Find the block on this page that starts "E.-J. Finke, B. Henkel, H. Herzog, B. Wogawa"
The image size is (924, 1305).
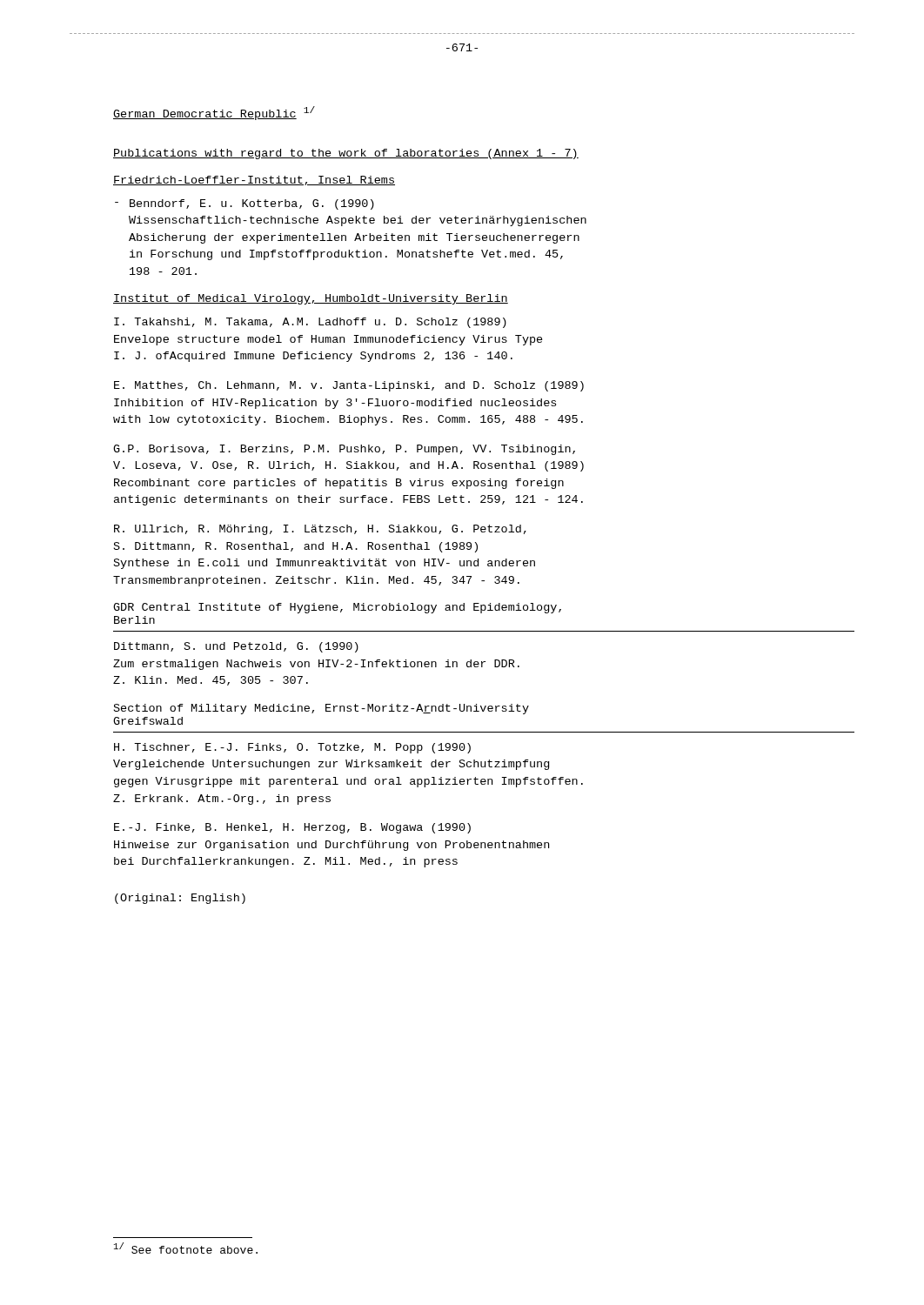[484, 845]
